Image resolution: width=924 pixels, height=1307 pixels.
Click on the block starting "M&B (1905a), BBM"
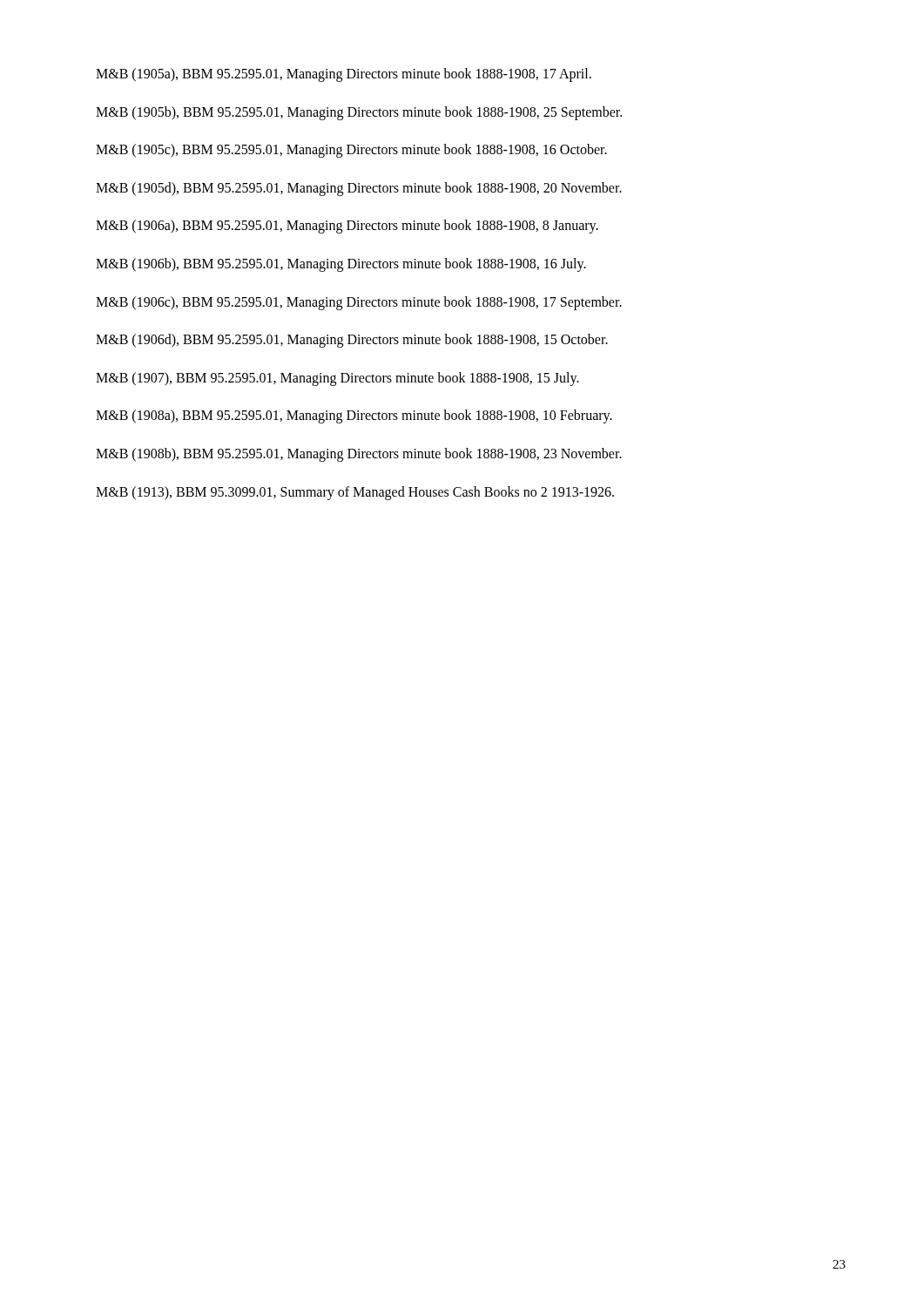[344, 74]
